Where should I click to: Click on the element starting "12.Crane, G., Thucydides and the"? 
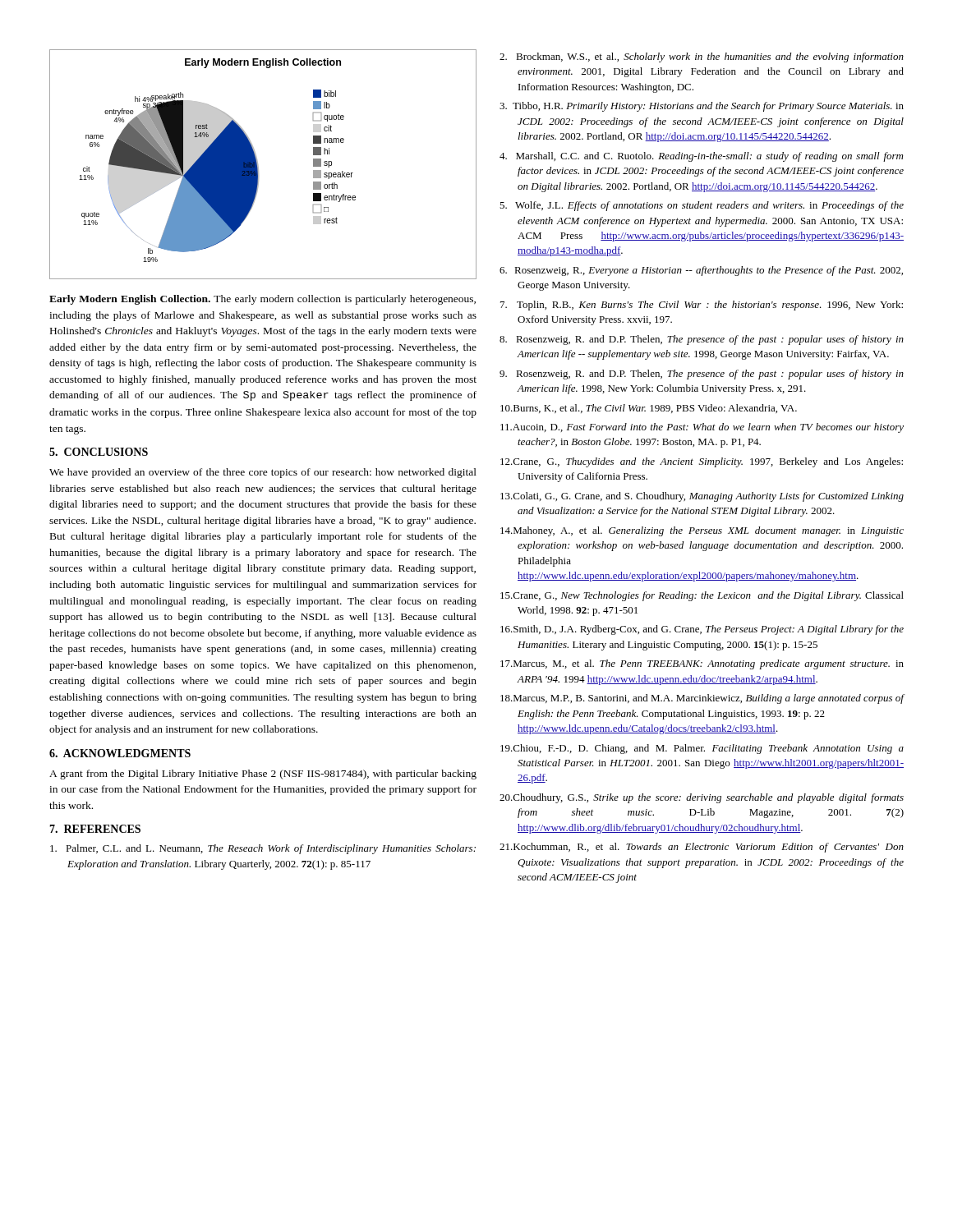coord(702,469)
